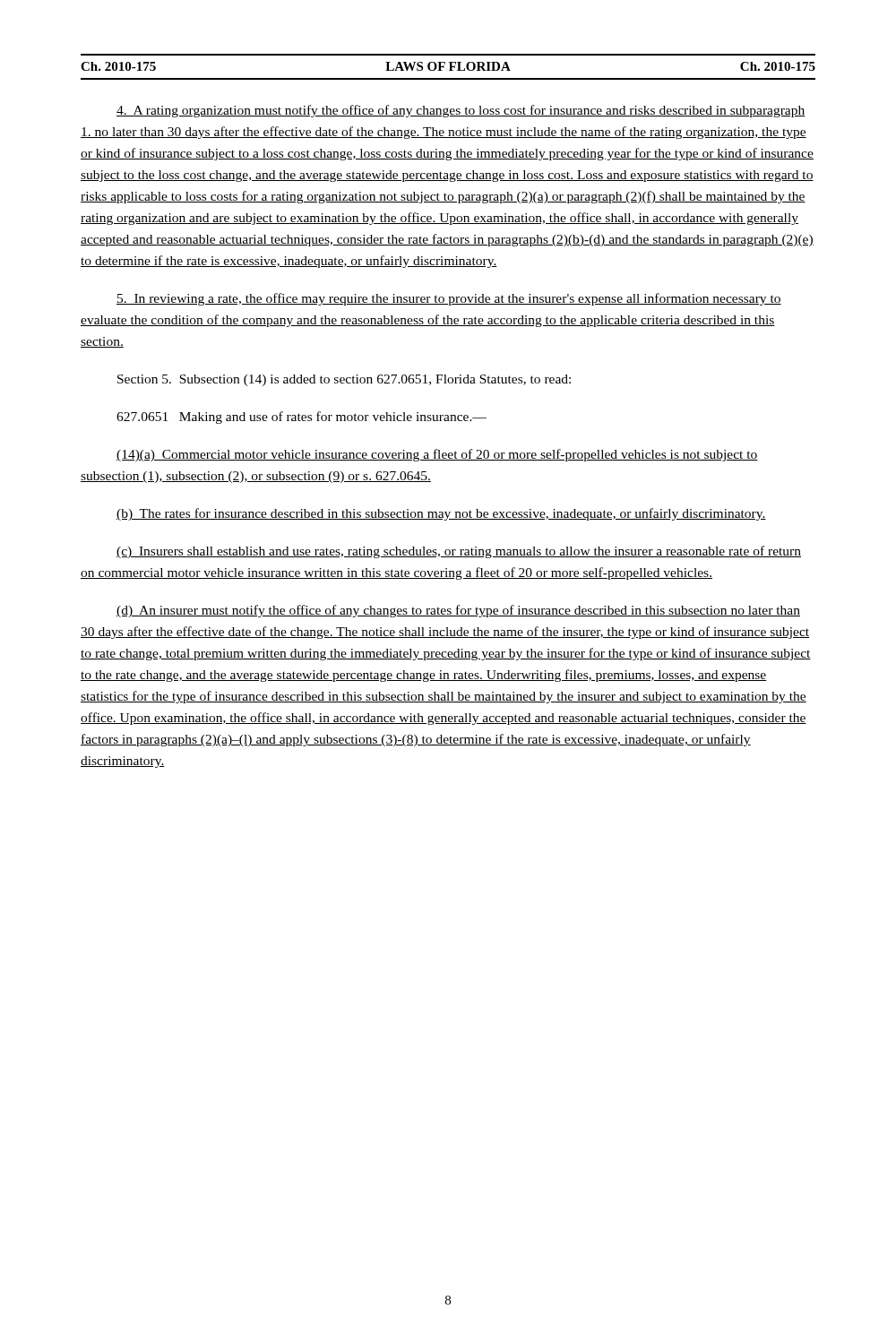
Task: Navigate to the block starting "5. In reviewing"
Action: point(431,320)
